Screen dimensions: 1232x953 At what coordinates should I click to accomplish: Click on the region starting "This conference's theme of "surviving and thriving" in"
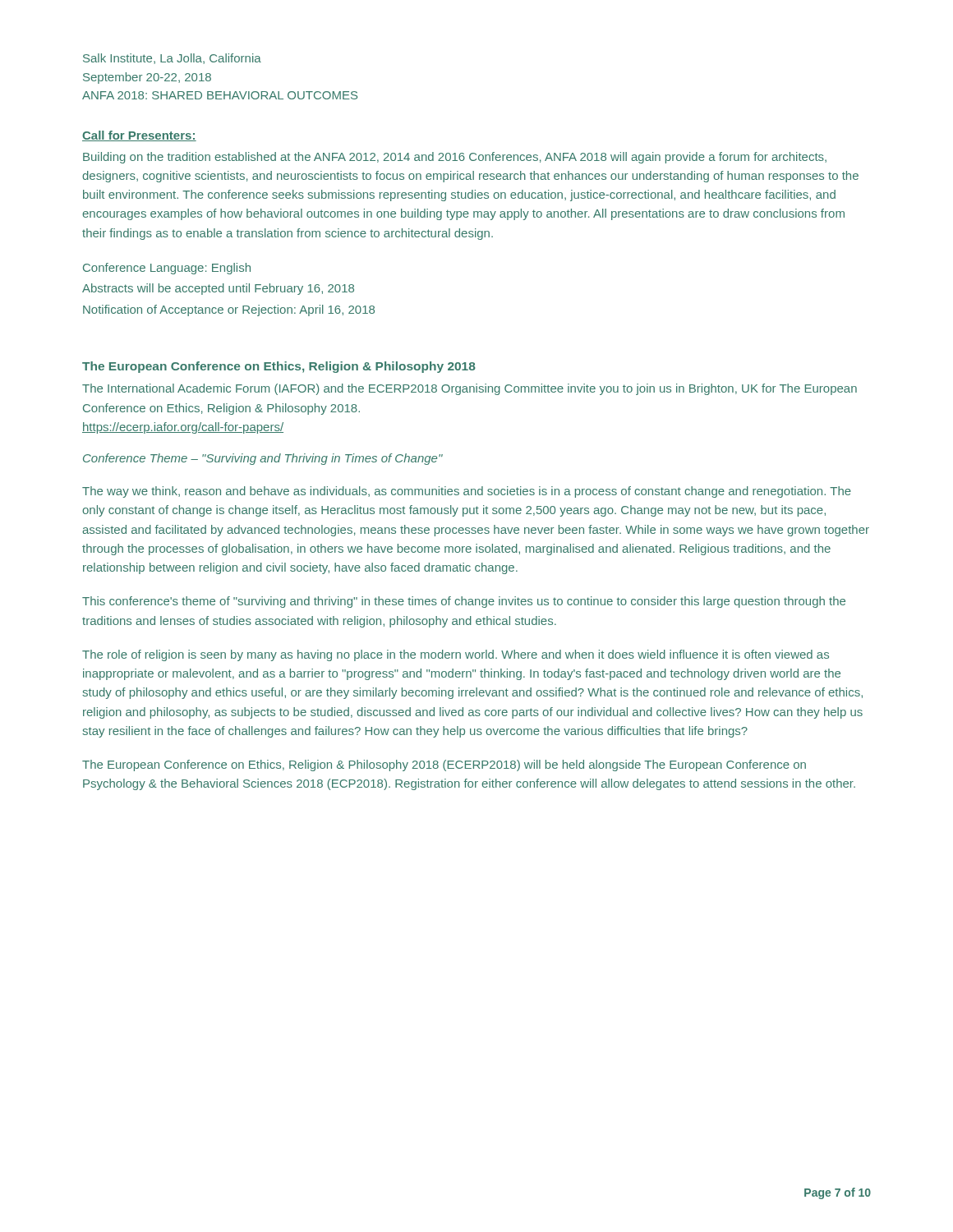click(464, 611)
